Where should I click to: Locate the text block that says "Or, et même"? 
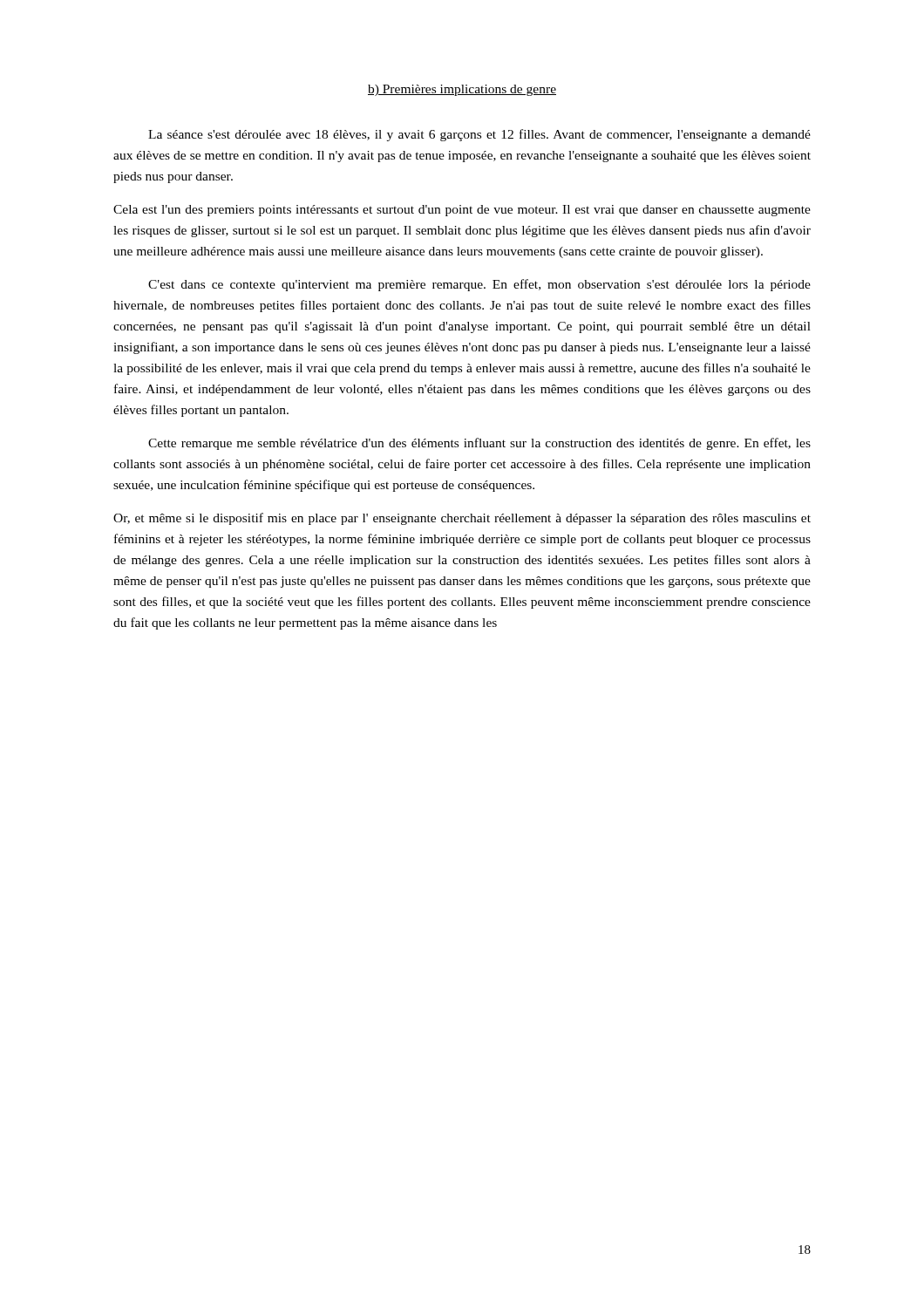click(x=462, y=570)
